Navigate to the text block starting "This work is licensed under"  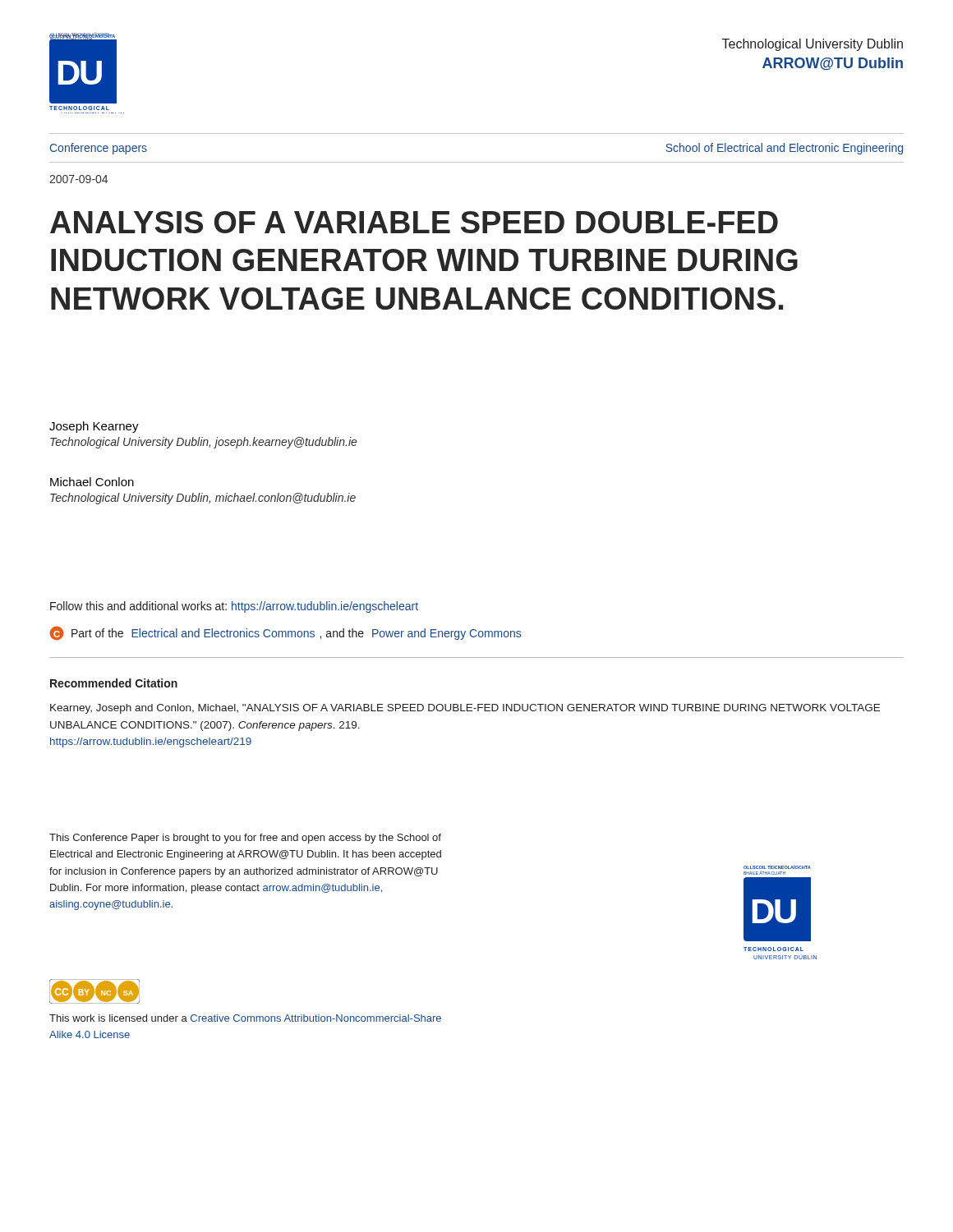[245, 1026]
